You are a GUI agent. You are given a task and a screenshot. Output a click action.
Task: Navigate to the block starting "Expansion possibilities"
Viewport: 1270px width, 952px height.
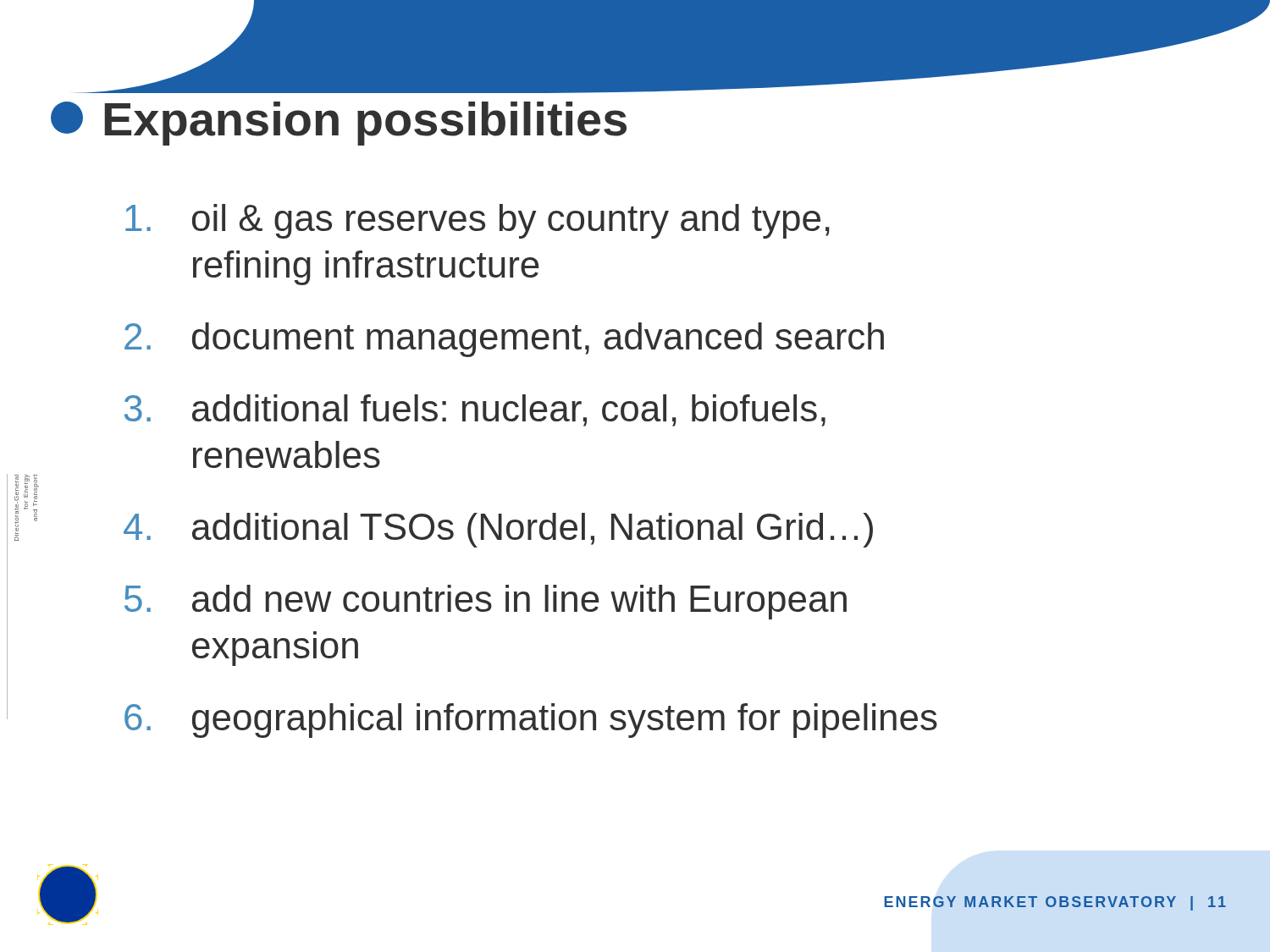pos(365,119)
